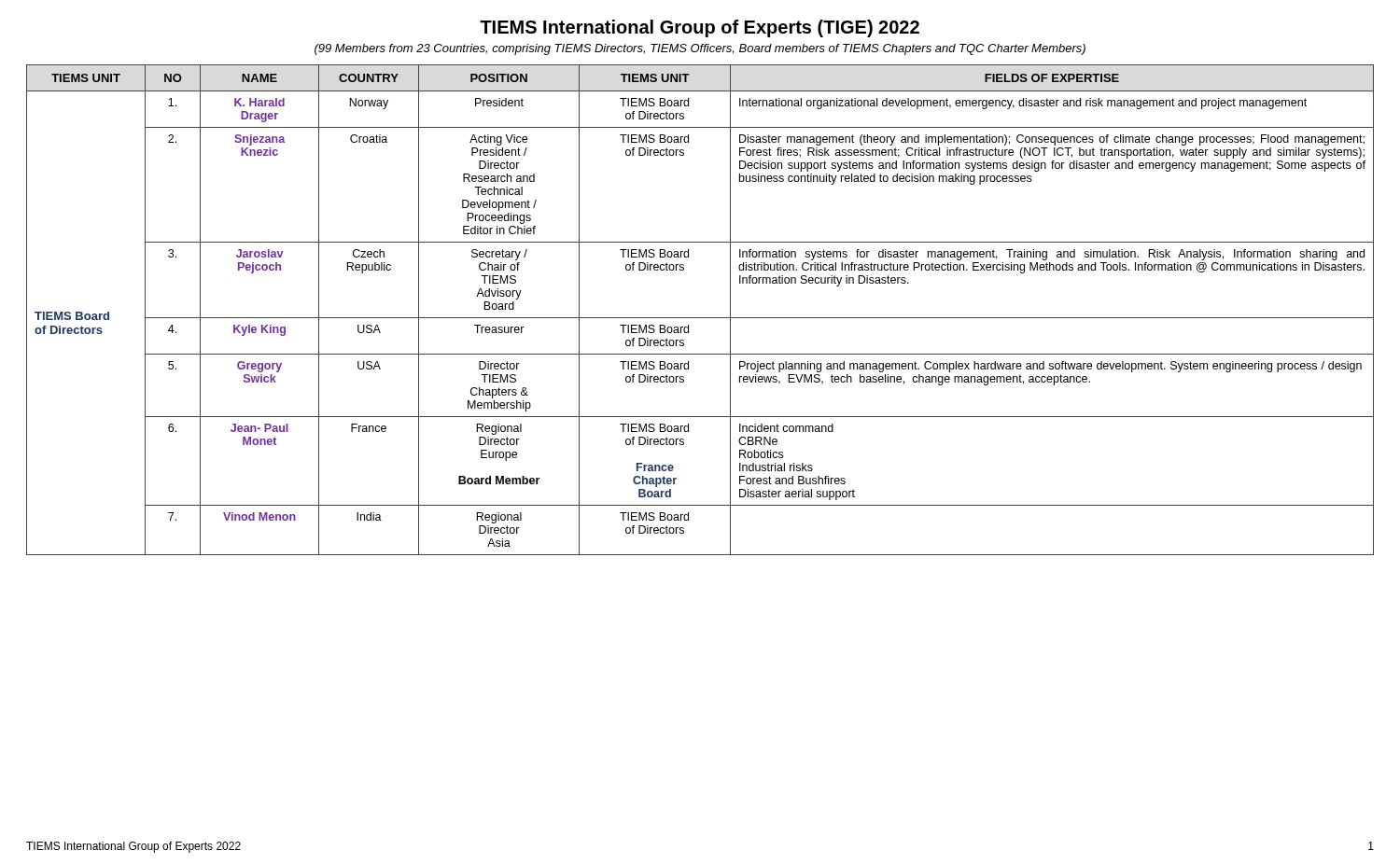The image size is (1400, 864).
Task: Click on the caption that says "(99 Members from"
Action: tap(700, 48)
